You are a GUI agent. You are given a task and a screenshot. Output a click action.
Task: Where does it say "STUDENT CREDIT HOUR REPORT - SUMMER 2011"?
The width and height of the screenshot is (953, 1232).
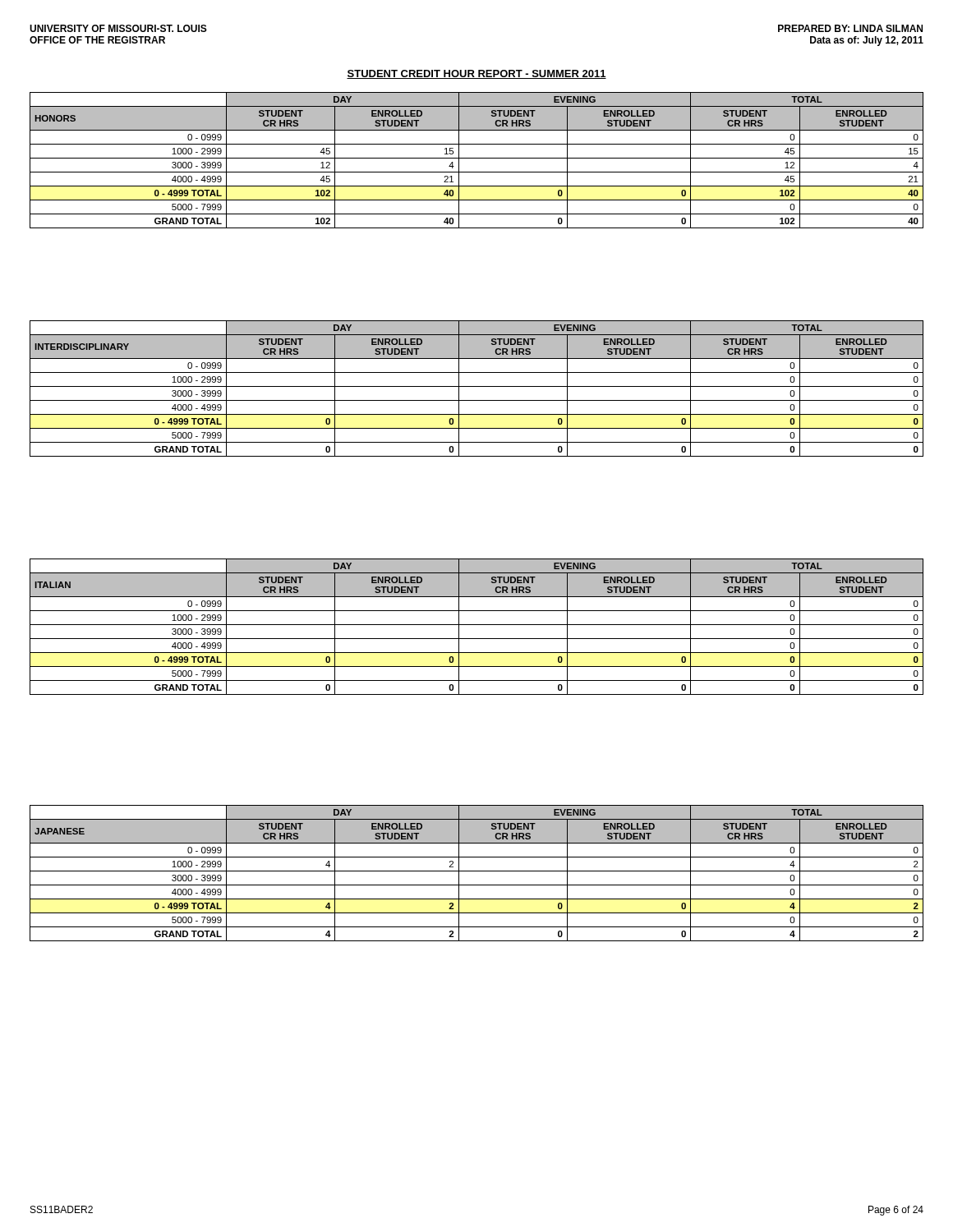tap(476, 74)
